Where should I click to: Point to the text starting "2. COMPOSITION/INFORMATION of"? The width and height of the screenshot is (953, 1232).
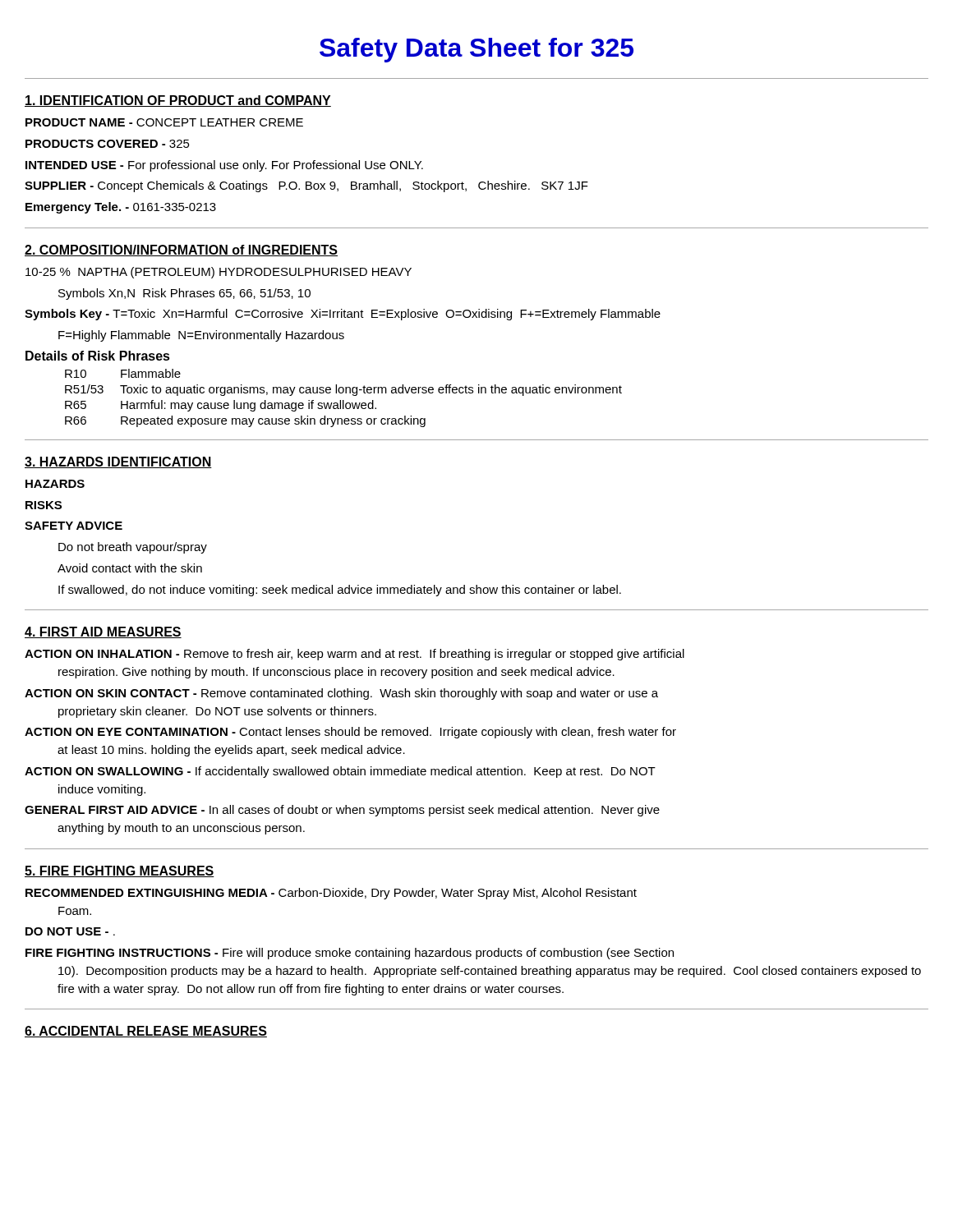[181, 251]
